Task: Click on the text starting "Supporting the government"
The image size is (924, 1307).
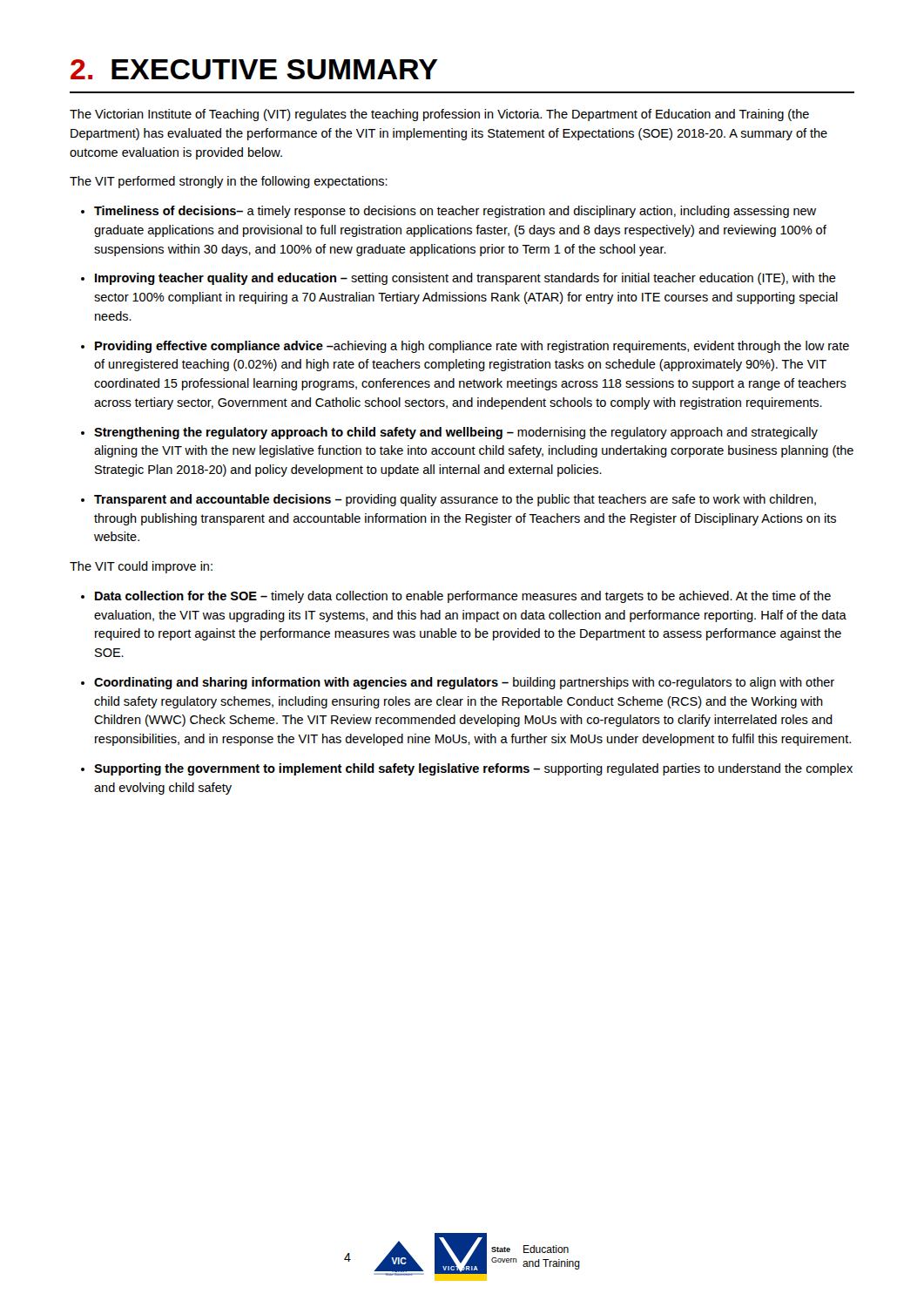Action: tap(473, 778)
